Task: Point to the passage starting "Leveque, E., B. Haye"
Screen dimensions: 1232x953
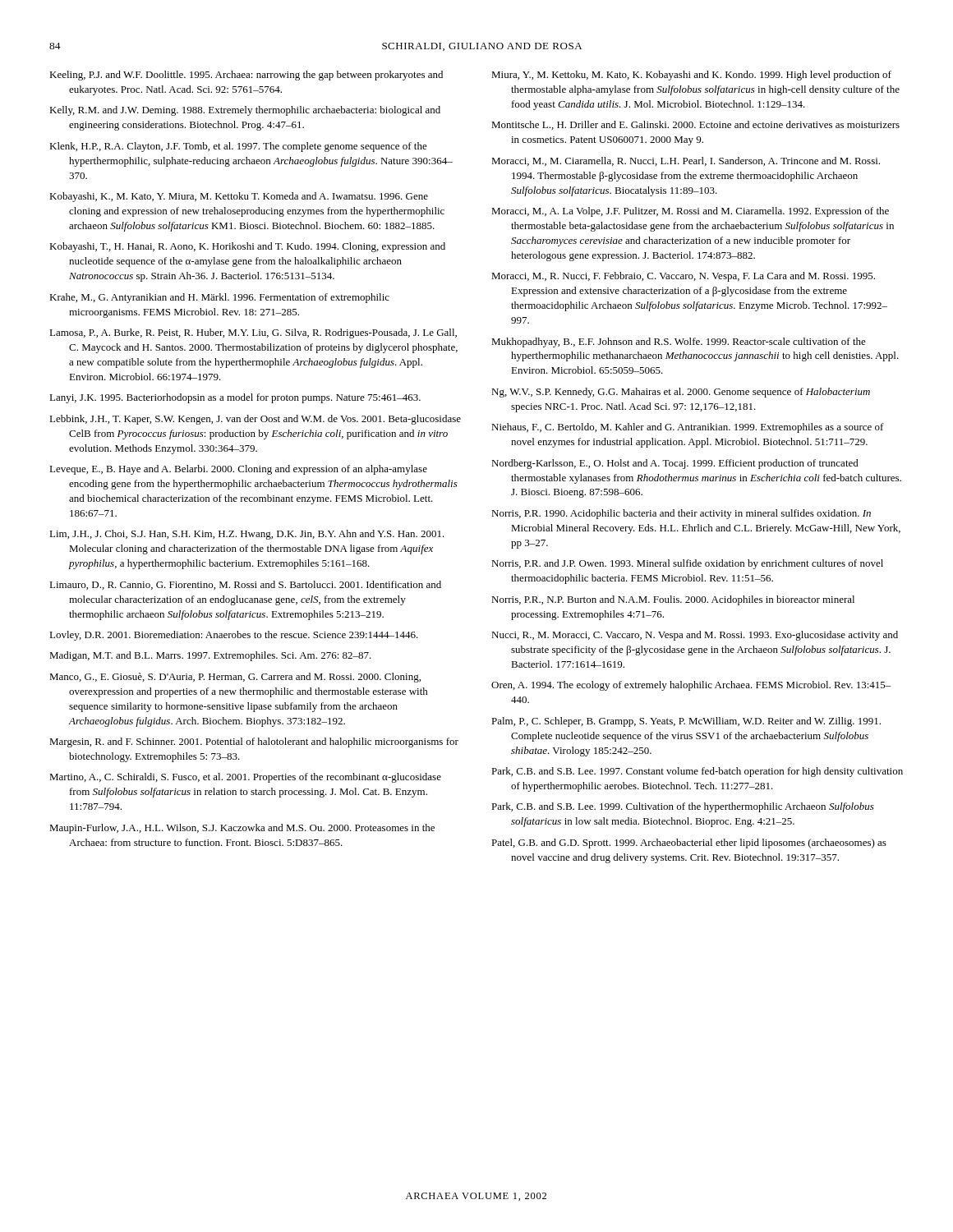Action: coord(253,491)
